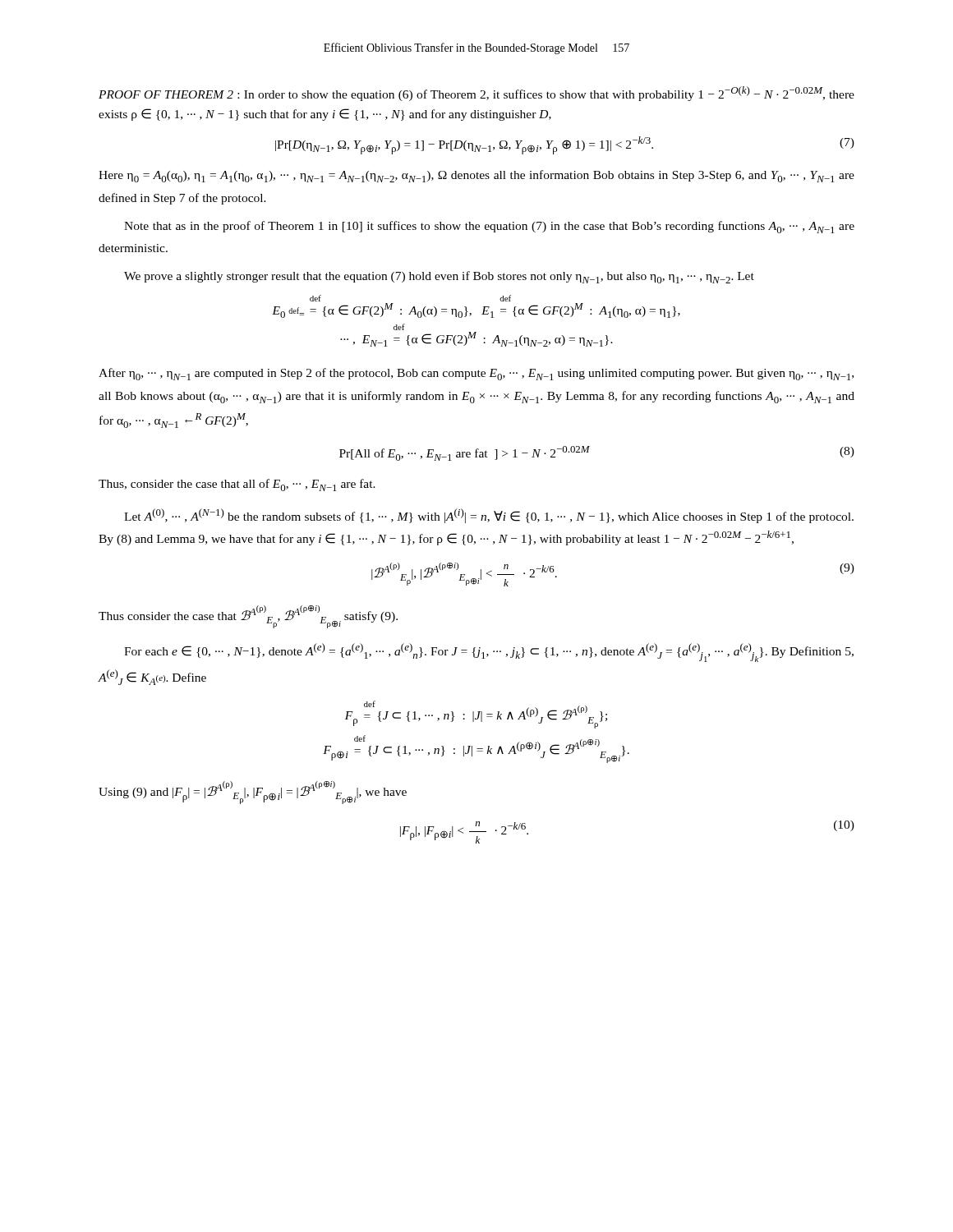Point to "(10) |Fρ|, |Fρ⊕i| < n k · 2−k/6."

[x=476, y=831]
